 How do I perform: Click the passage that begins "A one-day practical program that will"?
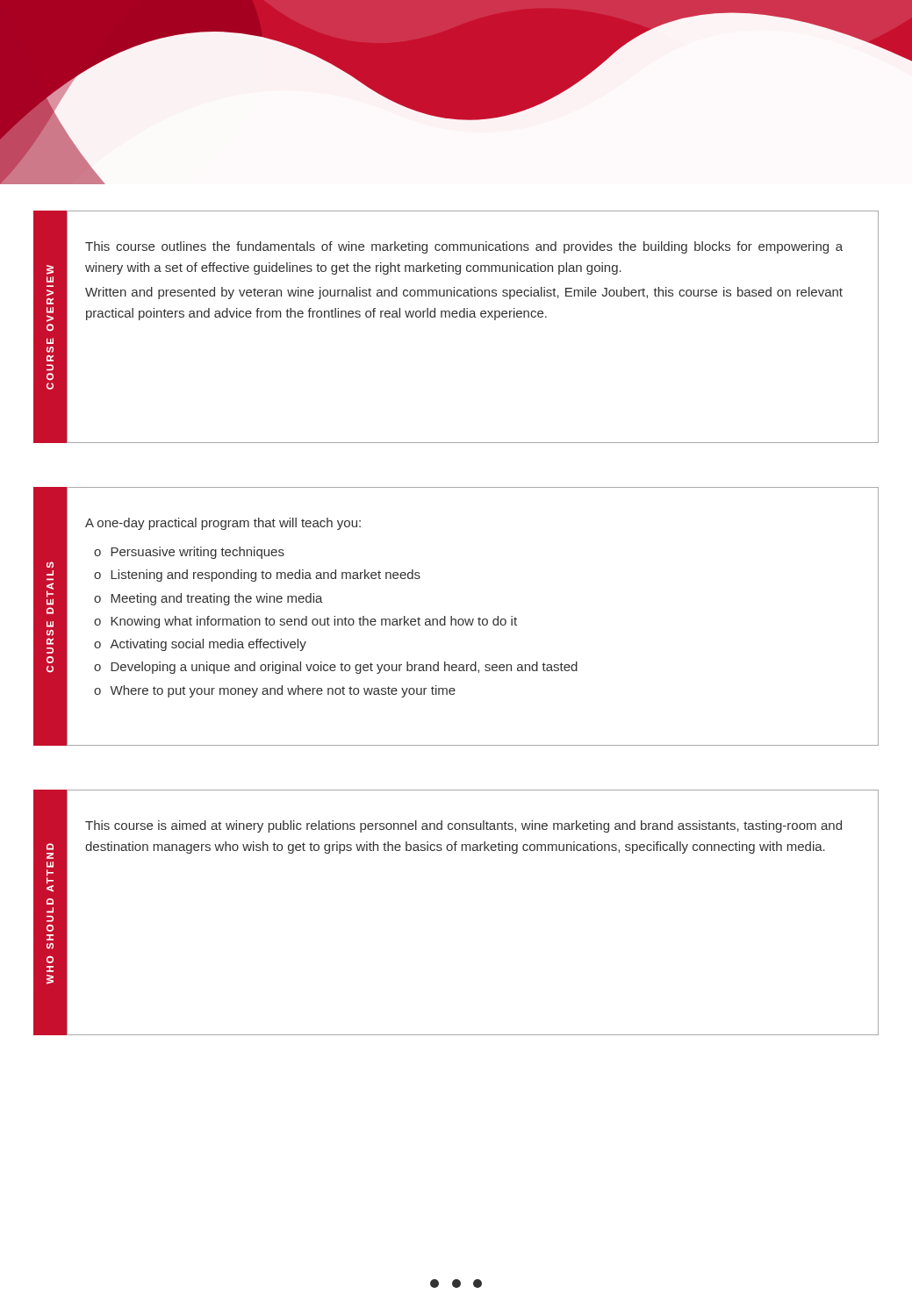pyautogui.click(x=223, y=522)
